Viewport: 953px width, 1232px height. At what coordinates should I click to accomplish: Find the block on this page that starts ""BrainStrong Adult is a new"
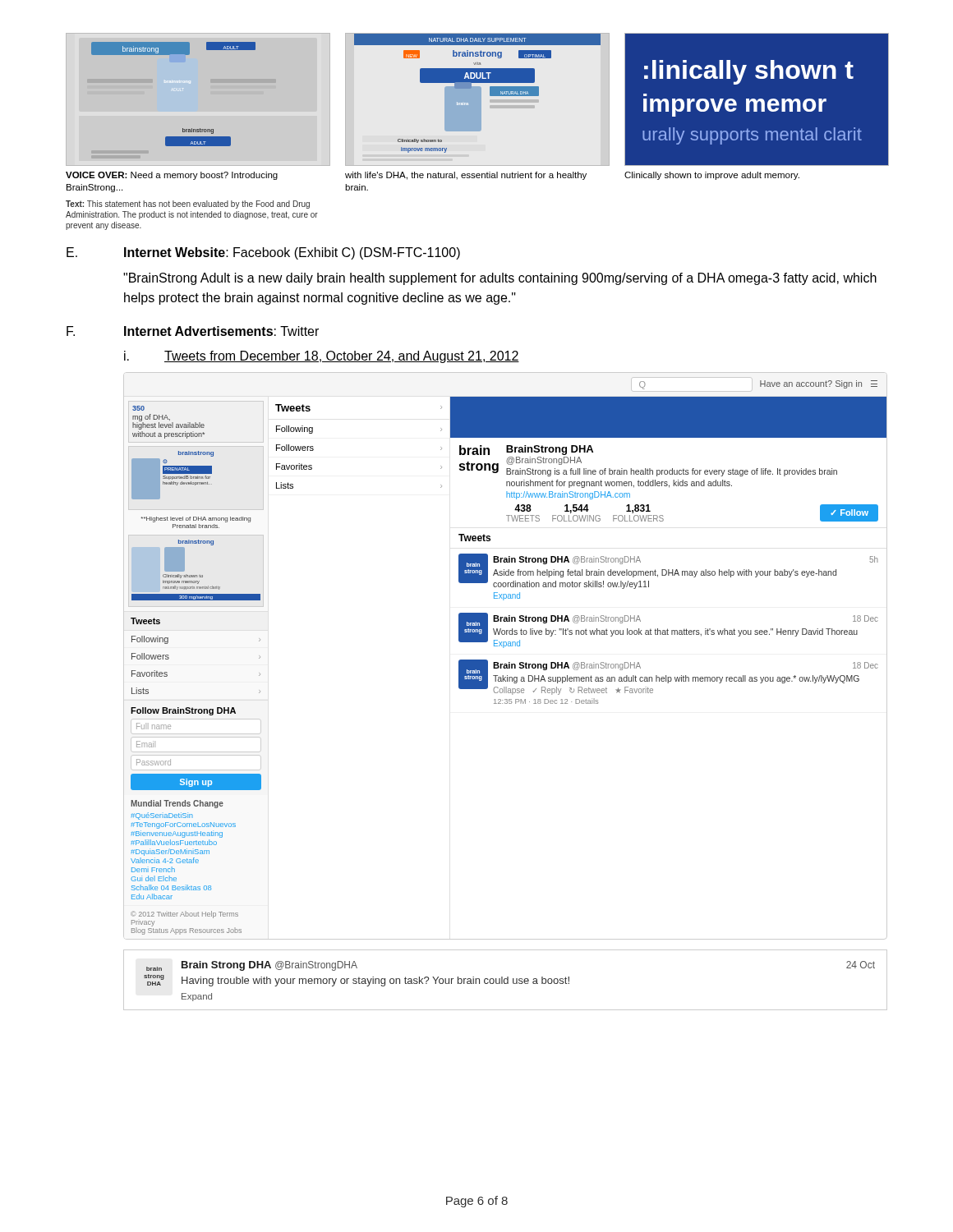(500, 288)
